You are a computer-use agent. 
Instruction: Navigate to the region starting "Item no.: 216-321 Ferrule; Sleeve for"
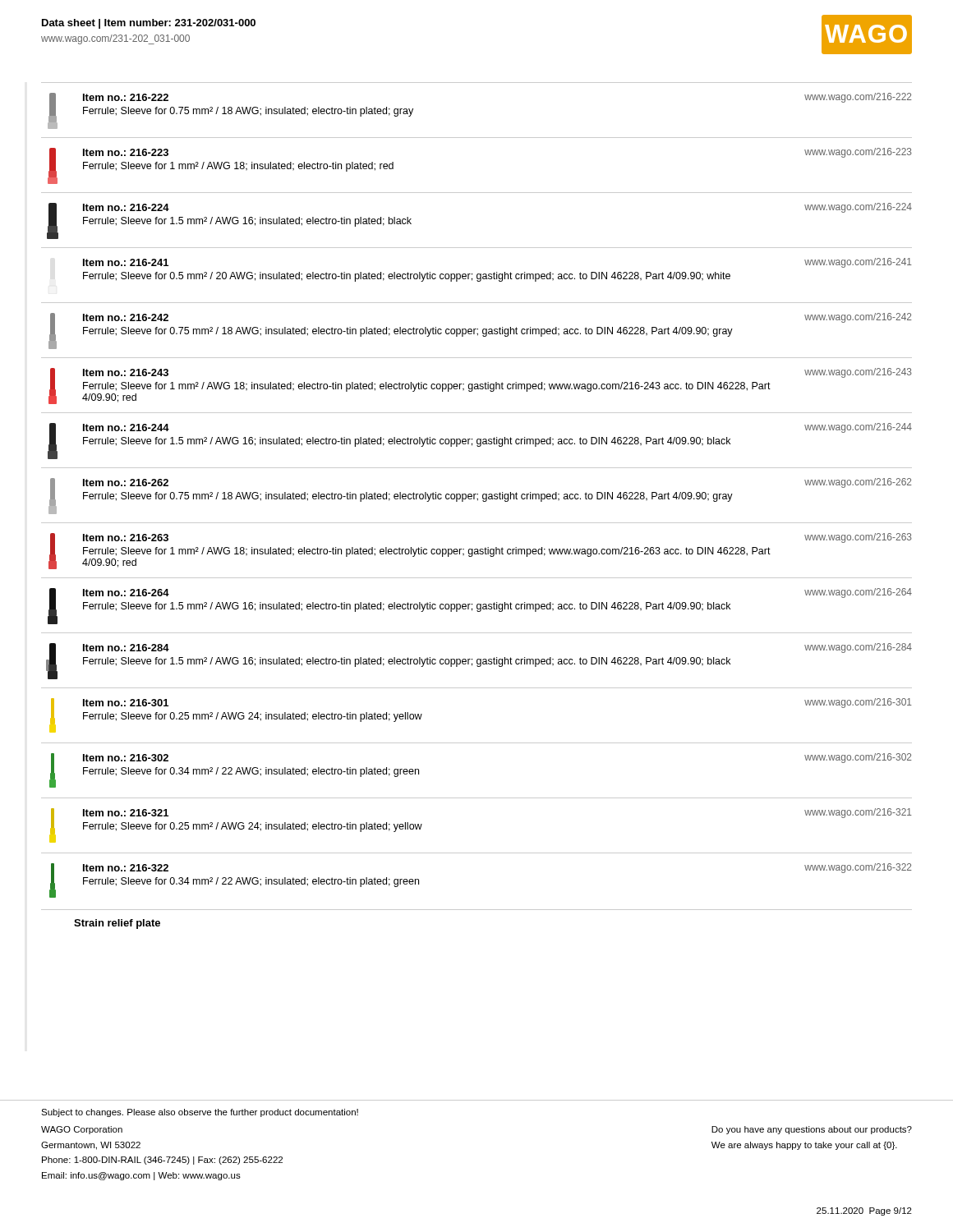tap(166, 824)
